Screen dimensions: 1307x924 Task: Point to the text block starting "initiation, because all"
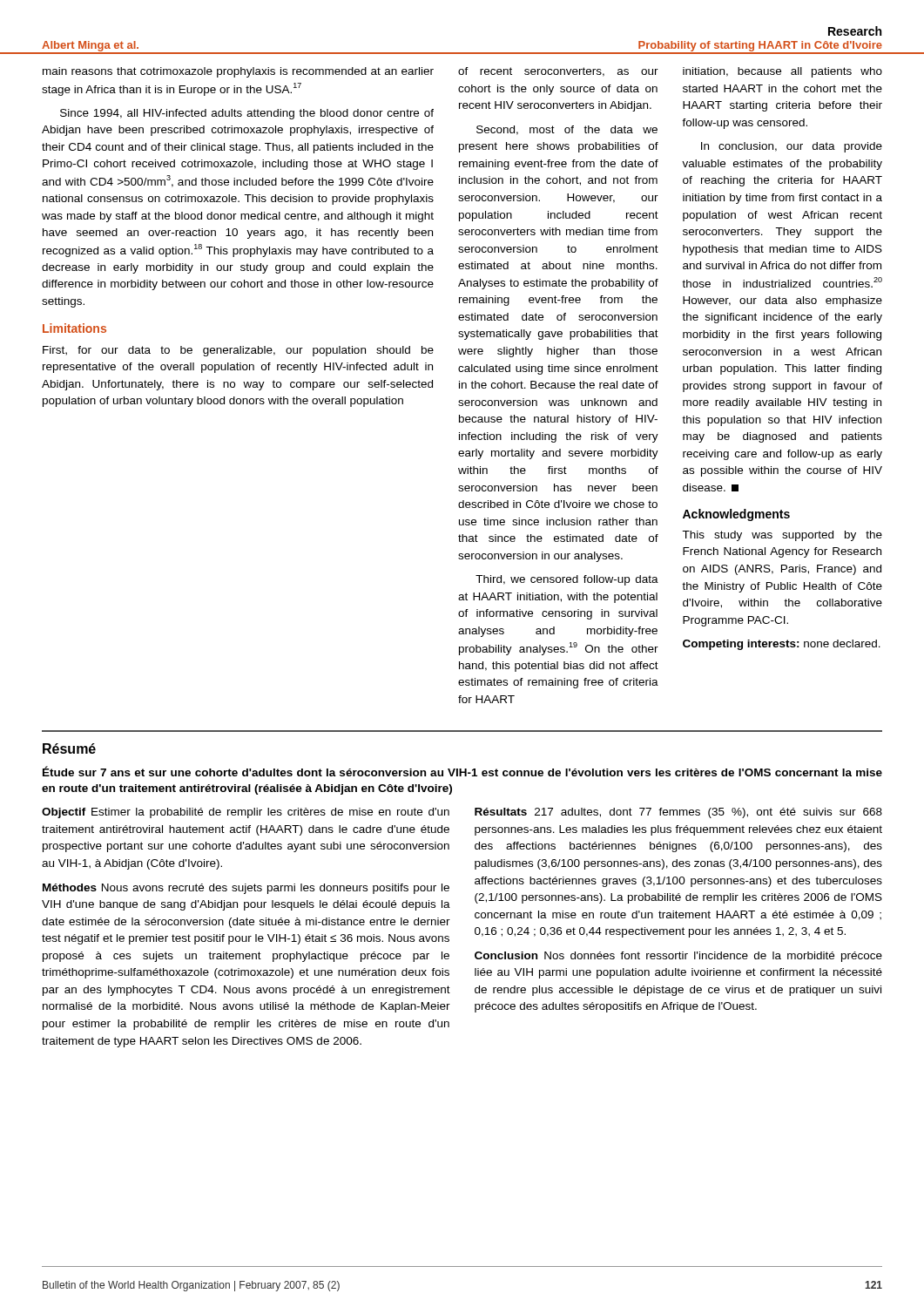point(782,97)
